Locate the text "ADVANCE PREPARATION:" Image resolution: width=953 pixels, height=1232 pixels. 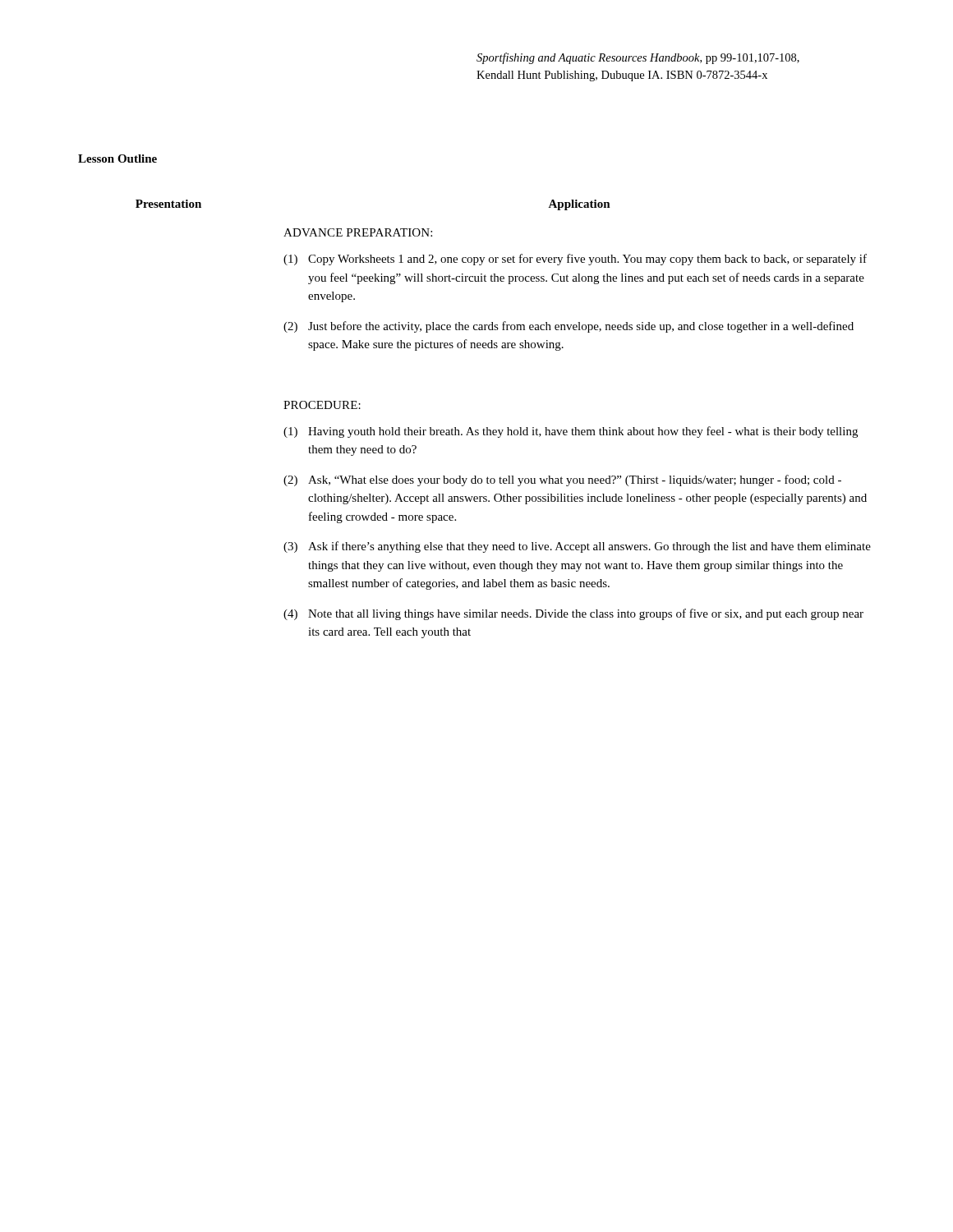tap(358, 232)
